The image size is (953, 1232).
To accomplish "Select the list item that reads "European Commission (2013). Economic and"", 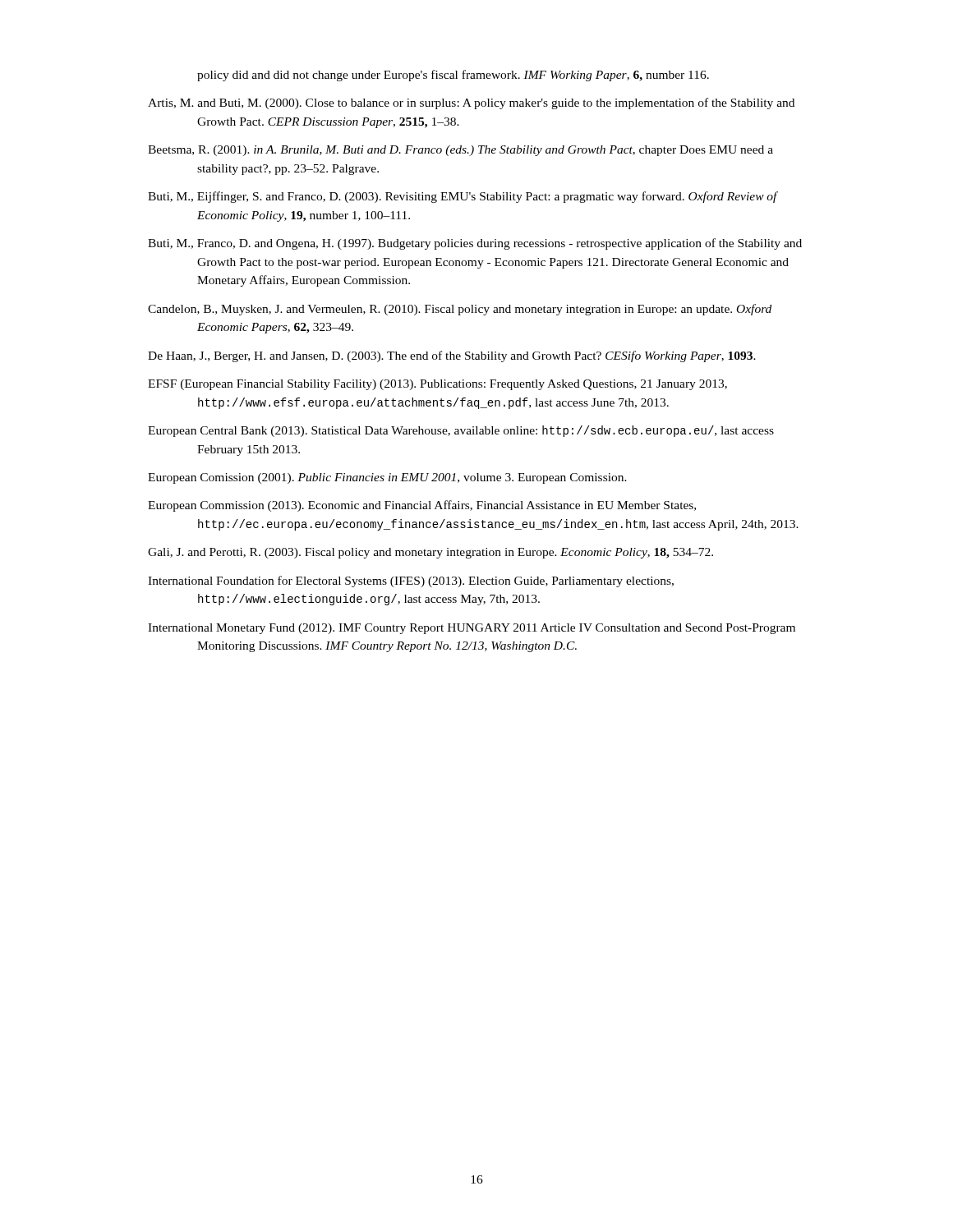I will [x=473, y=515].
